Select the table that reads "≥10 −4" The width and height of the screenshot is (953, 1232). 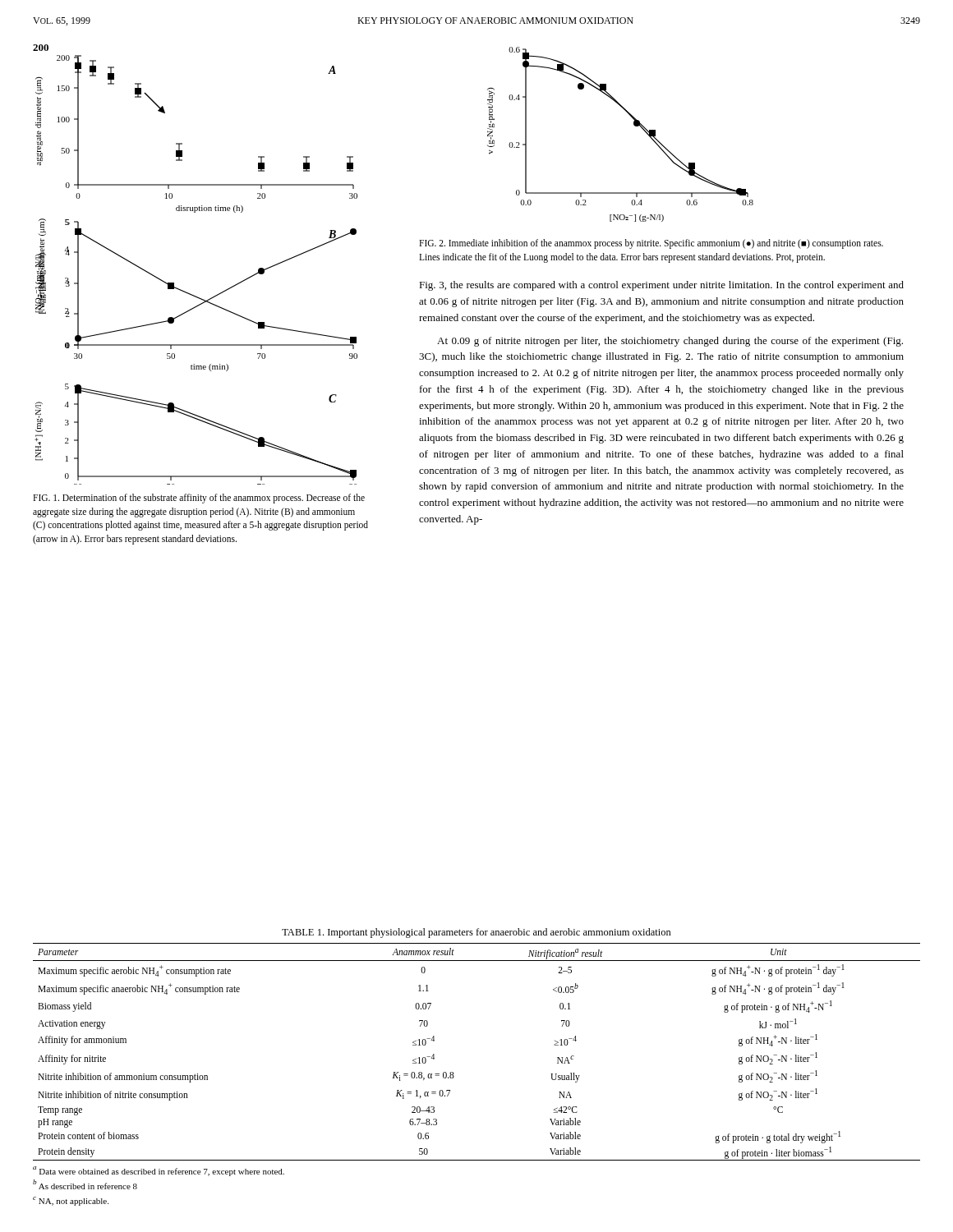pyautogui.click(x=476, y=1067)
